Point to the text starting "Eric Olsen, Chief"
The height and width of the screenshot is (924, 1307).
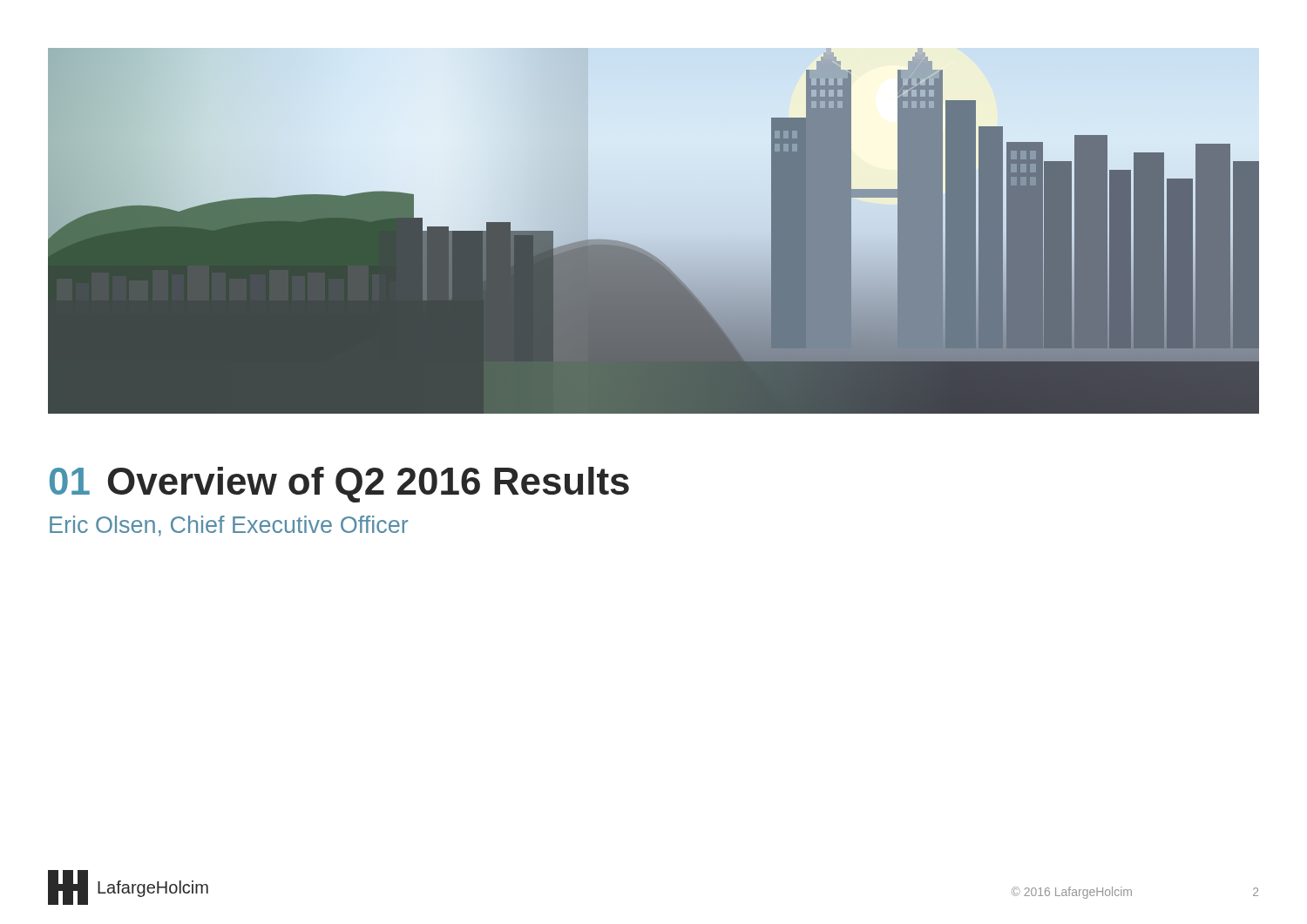tap(228, 525)
